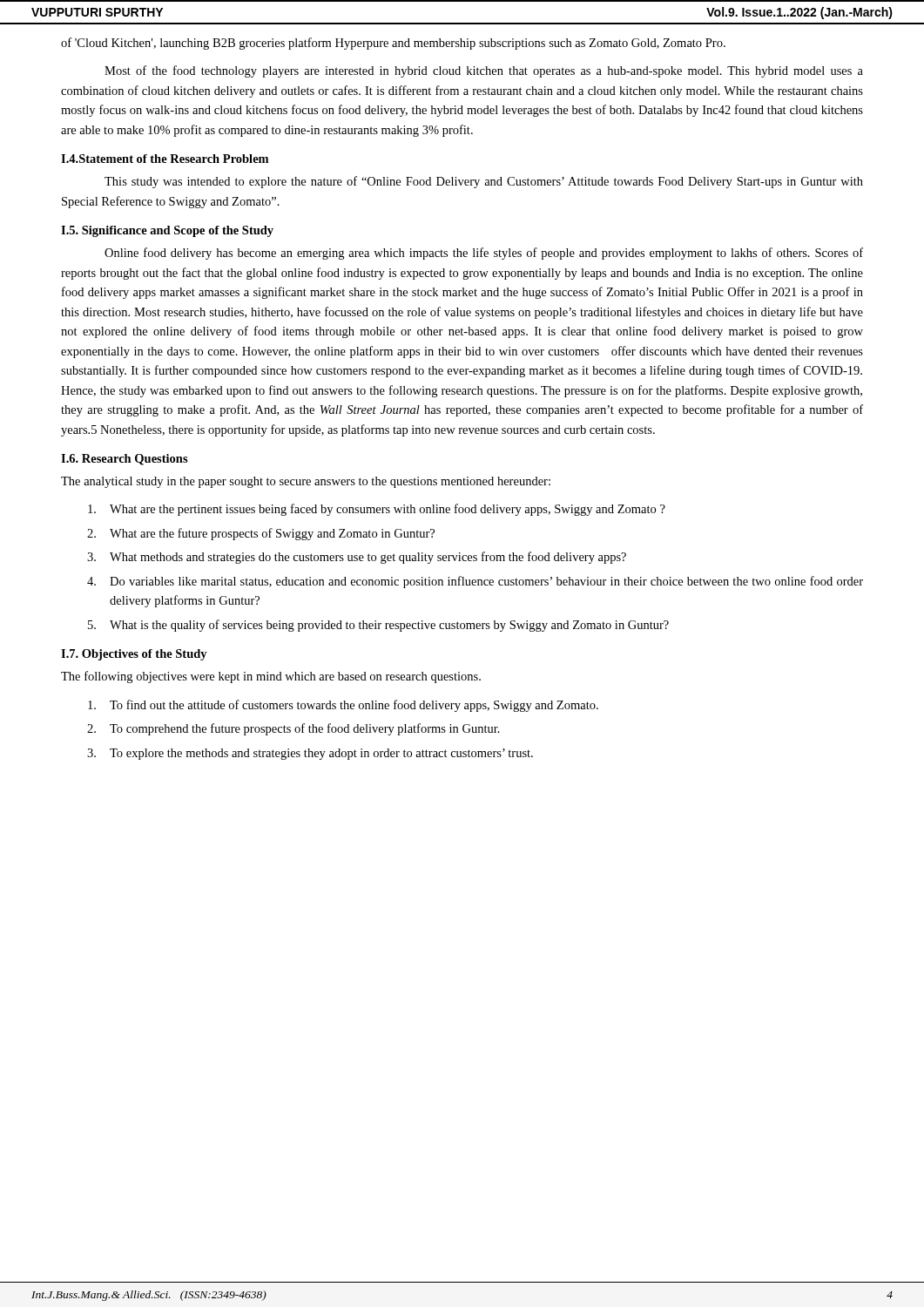Select the text block that reads "Most of the food technology"
Image resolution: width=924 pixels, height=1307 pixels.
point(462,100)
